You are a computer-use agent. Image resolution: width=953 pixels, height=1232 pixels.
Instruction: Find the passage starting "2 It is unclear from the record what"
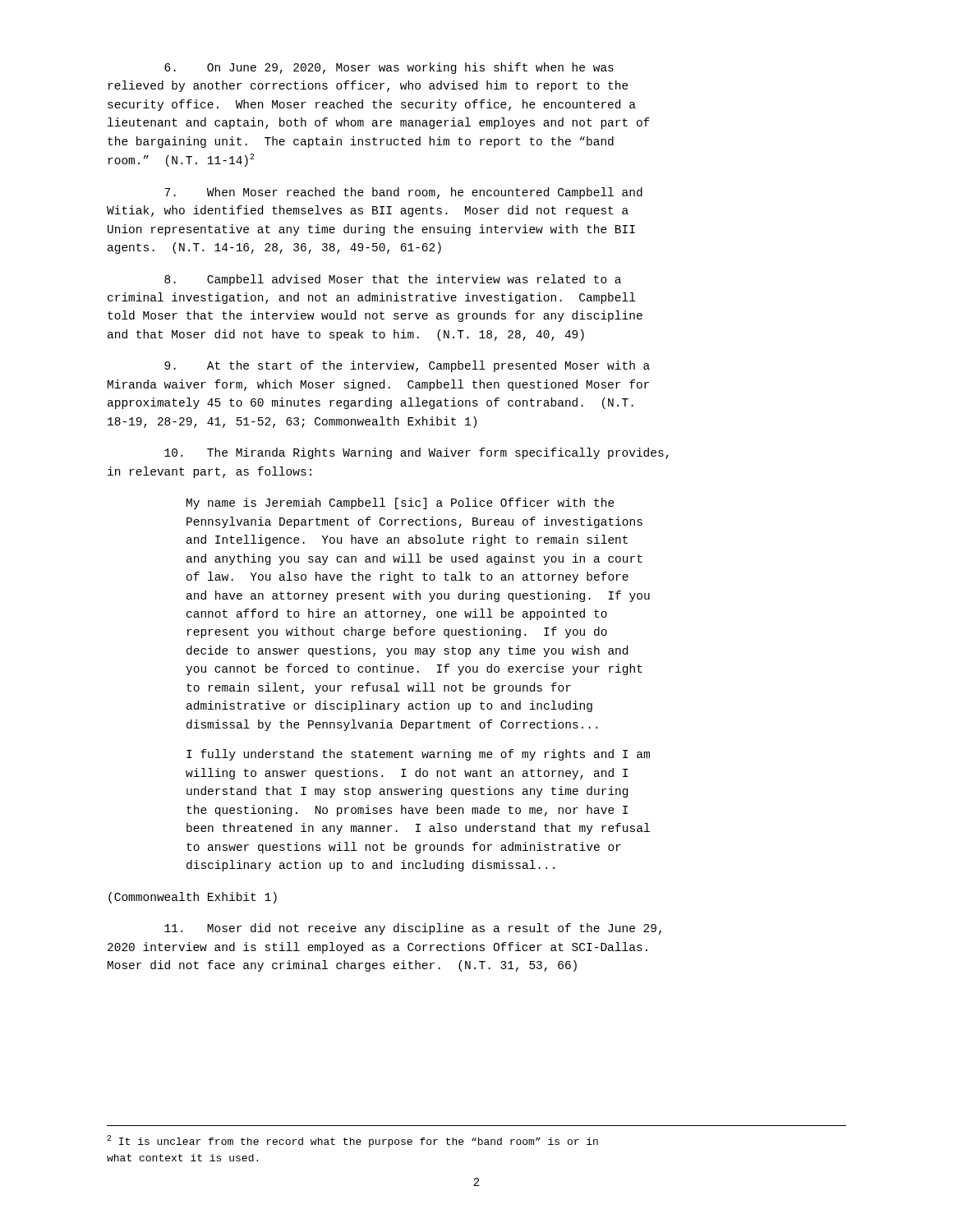pos(353,1149)
